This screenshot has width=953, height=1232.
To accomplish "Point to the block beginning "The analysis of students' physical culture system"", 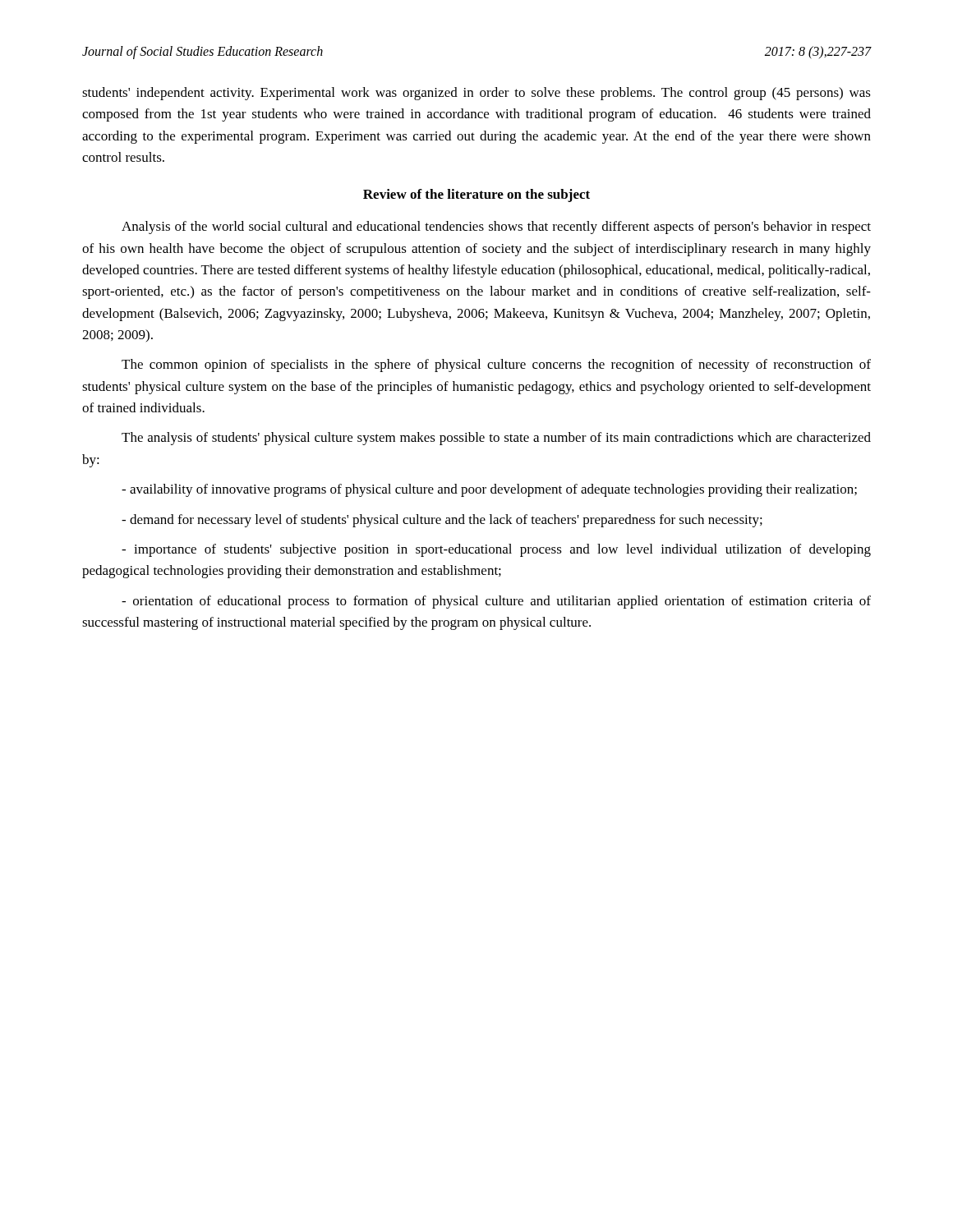I will 476,449.
